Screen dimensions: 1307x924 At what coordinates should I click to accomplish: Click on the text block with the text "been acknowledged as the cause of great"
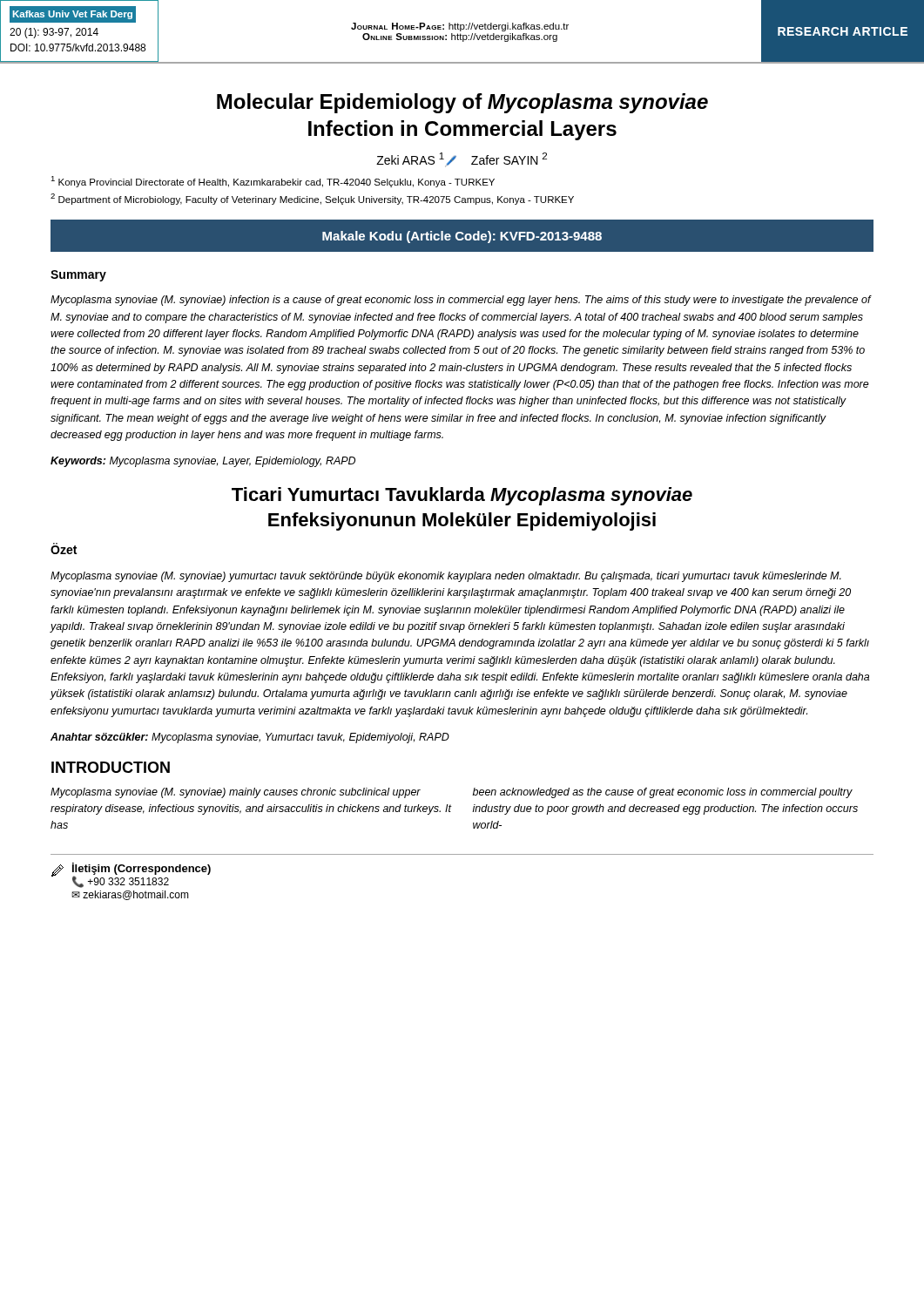673,809
